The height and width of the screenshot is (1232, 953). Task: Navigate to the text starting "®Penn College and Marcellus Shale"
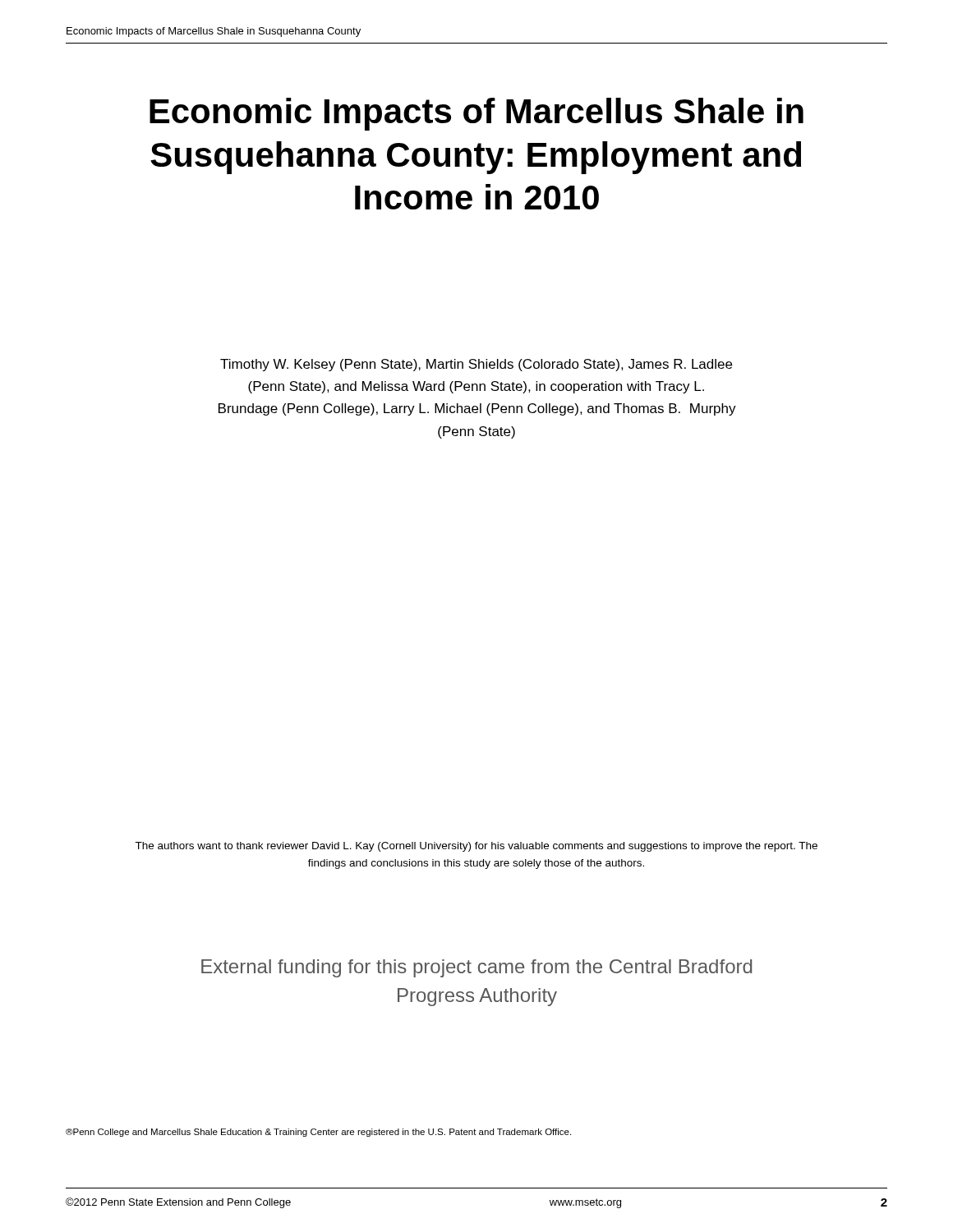(319, 1132)
